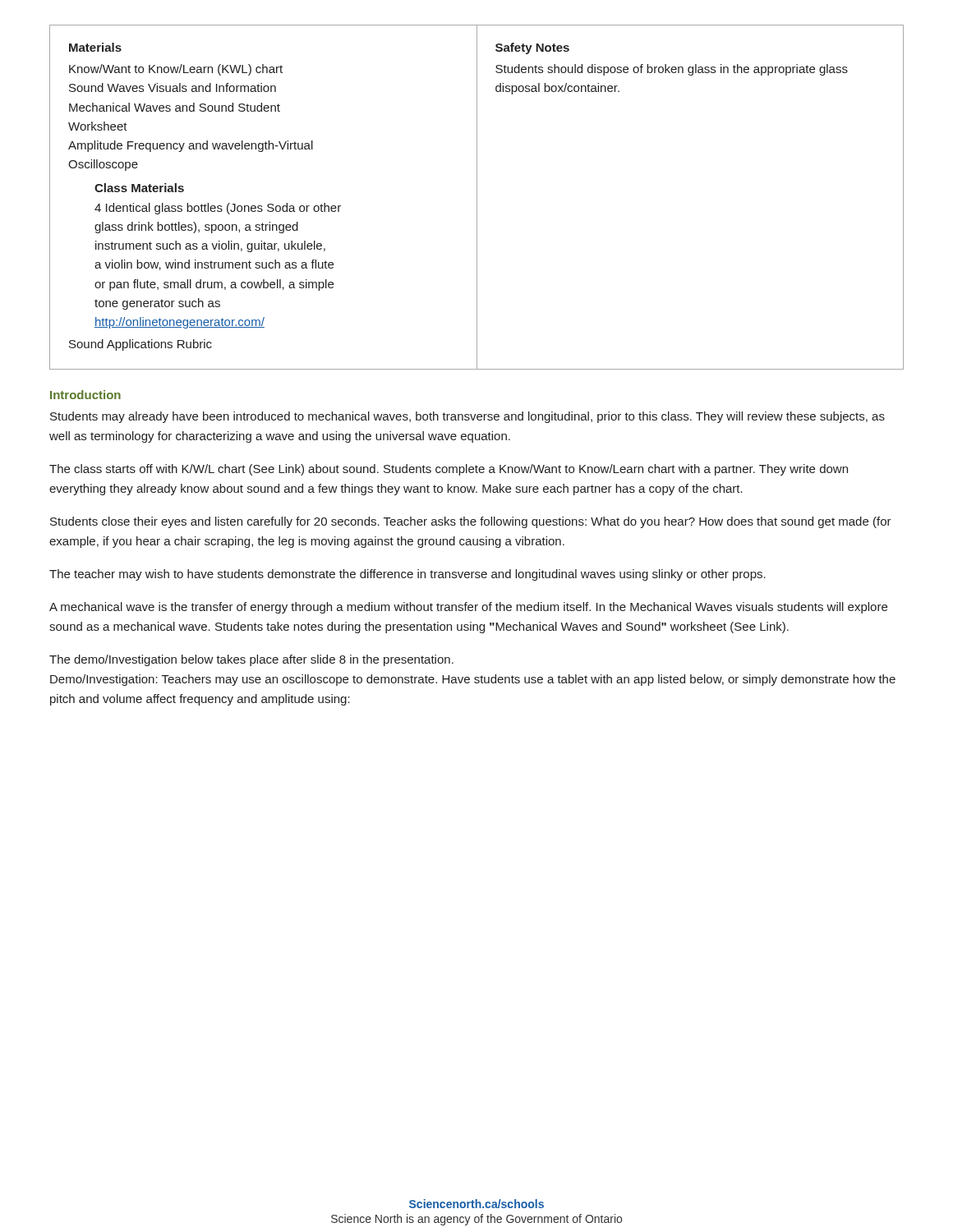Where is the passage that starts "A mechanical wave is the transfer of"?
This screenshot has width=953, height=1232.
(469, 616)
